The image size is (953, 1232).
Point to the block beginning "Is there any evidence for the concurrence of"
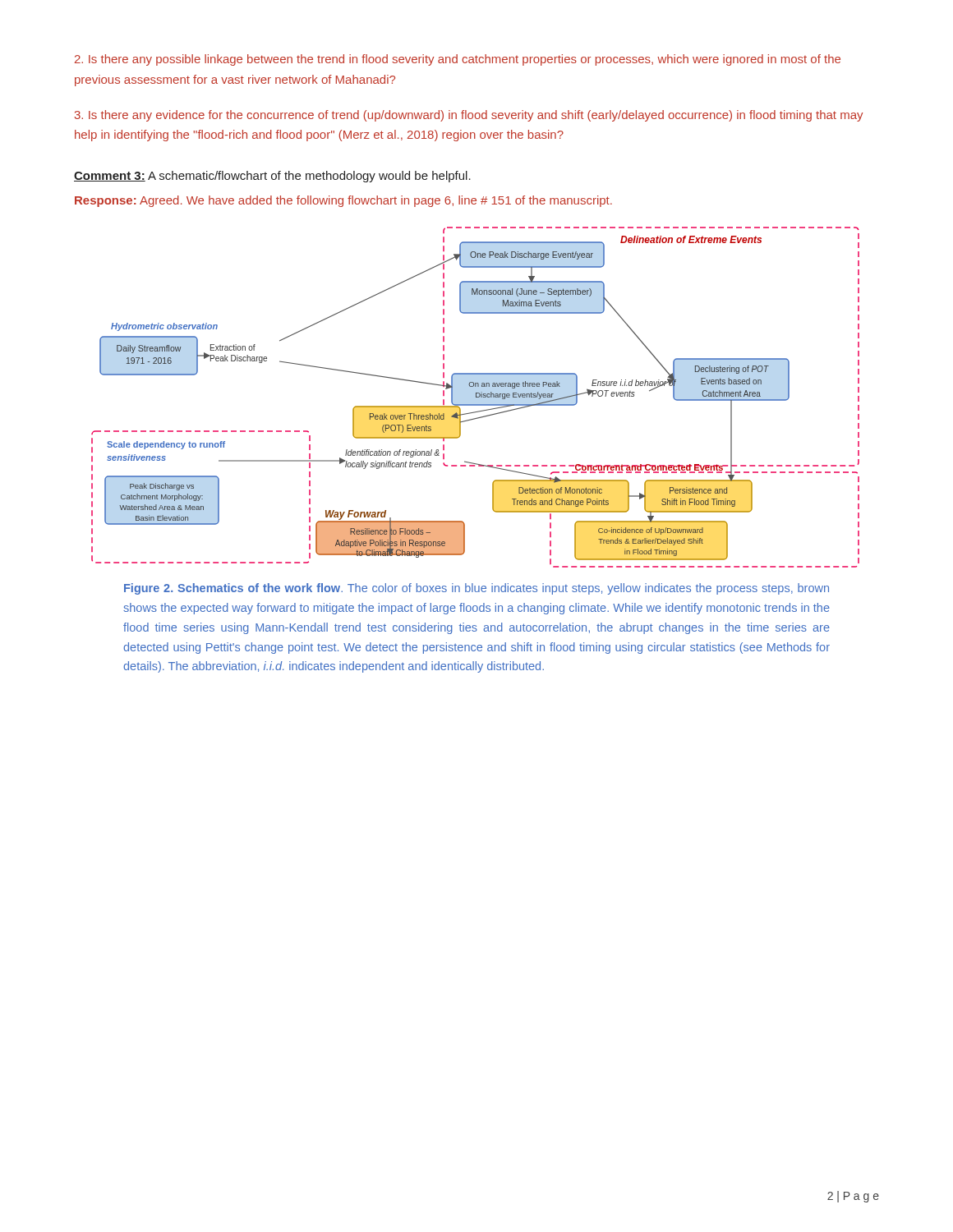468,124
